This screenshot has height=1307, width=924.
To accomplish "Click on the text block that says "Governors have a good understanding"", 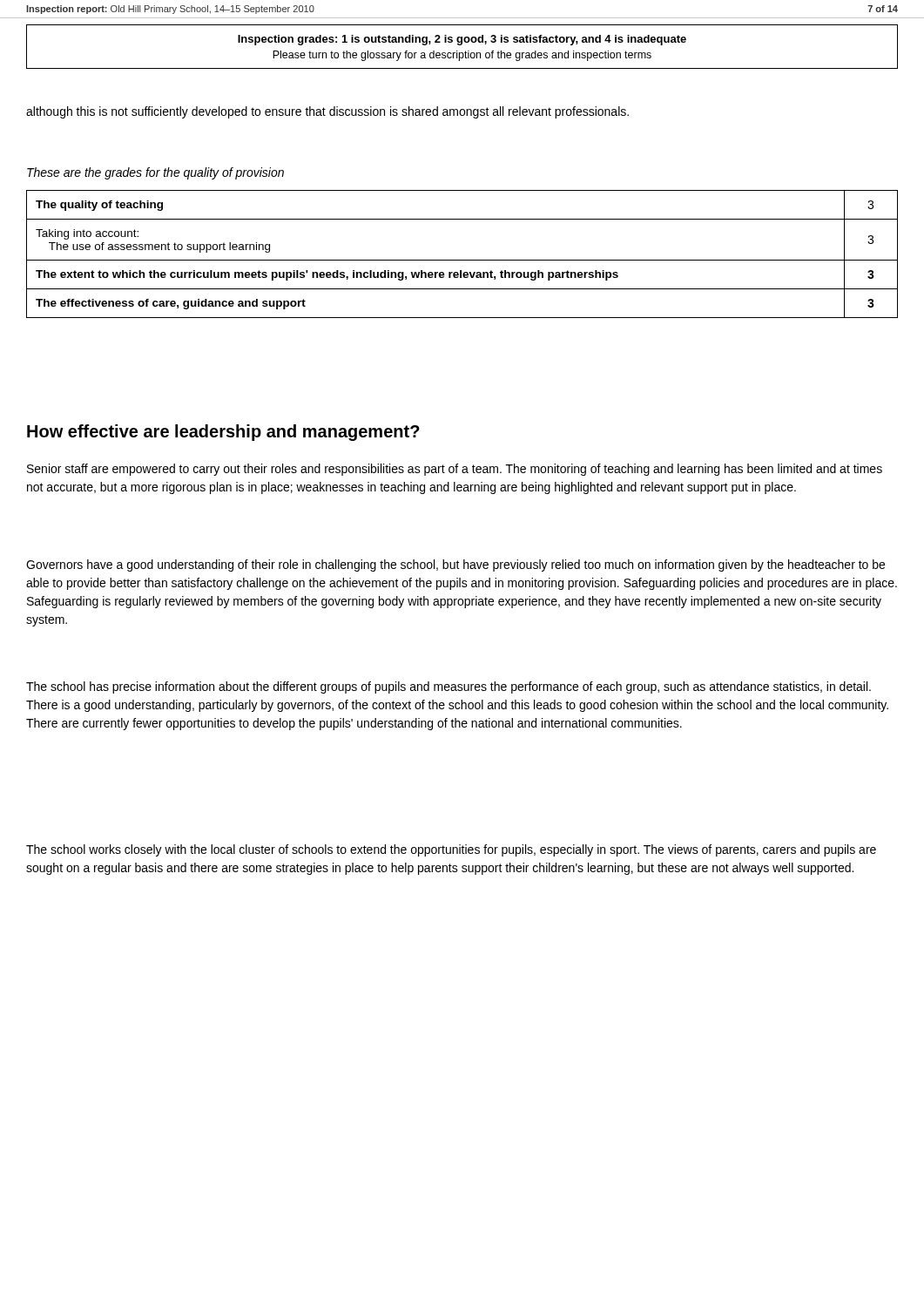I will (462, 592).
